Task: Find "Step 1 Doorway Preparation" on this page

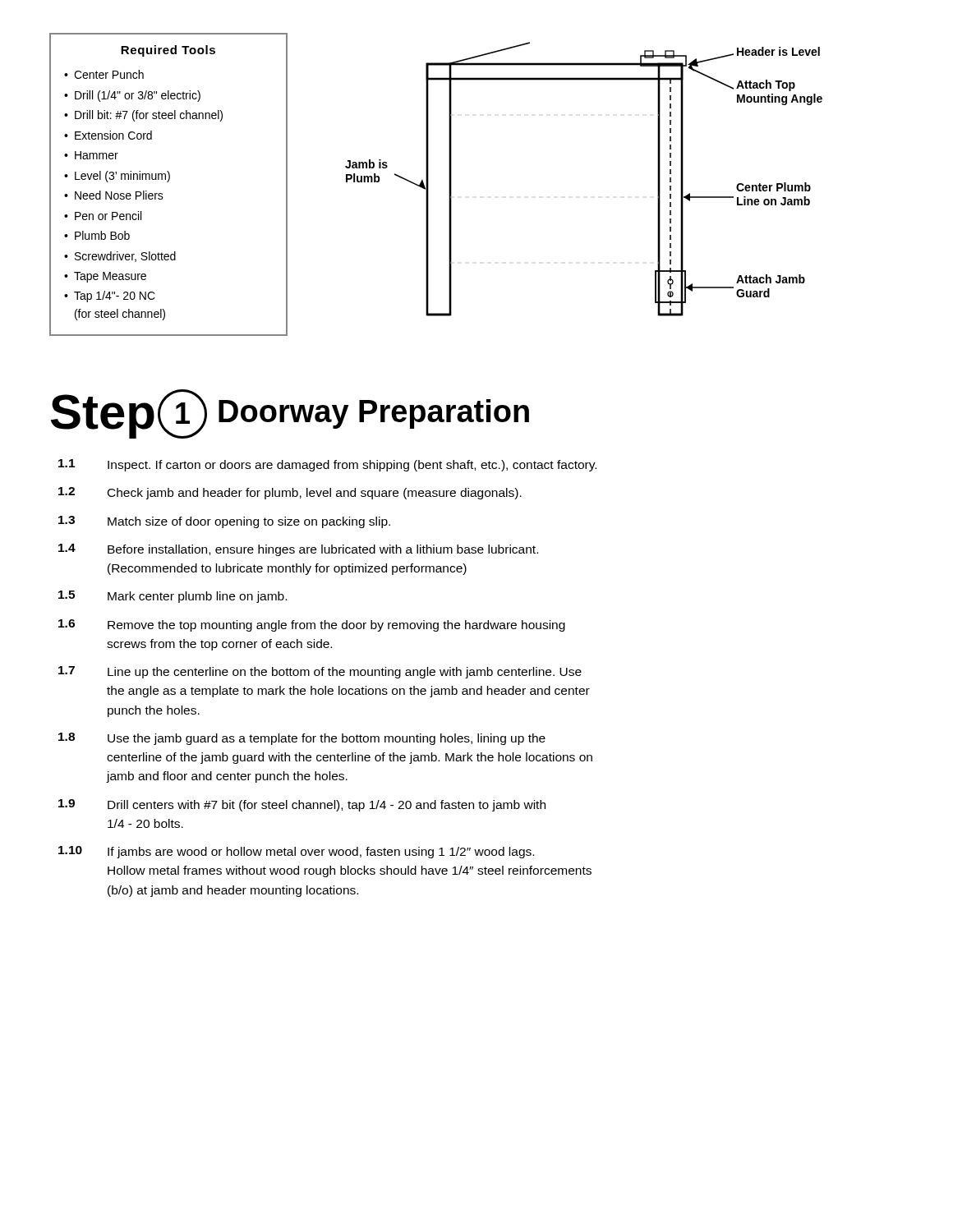Action: [x=290, y=412]
